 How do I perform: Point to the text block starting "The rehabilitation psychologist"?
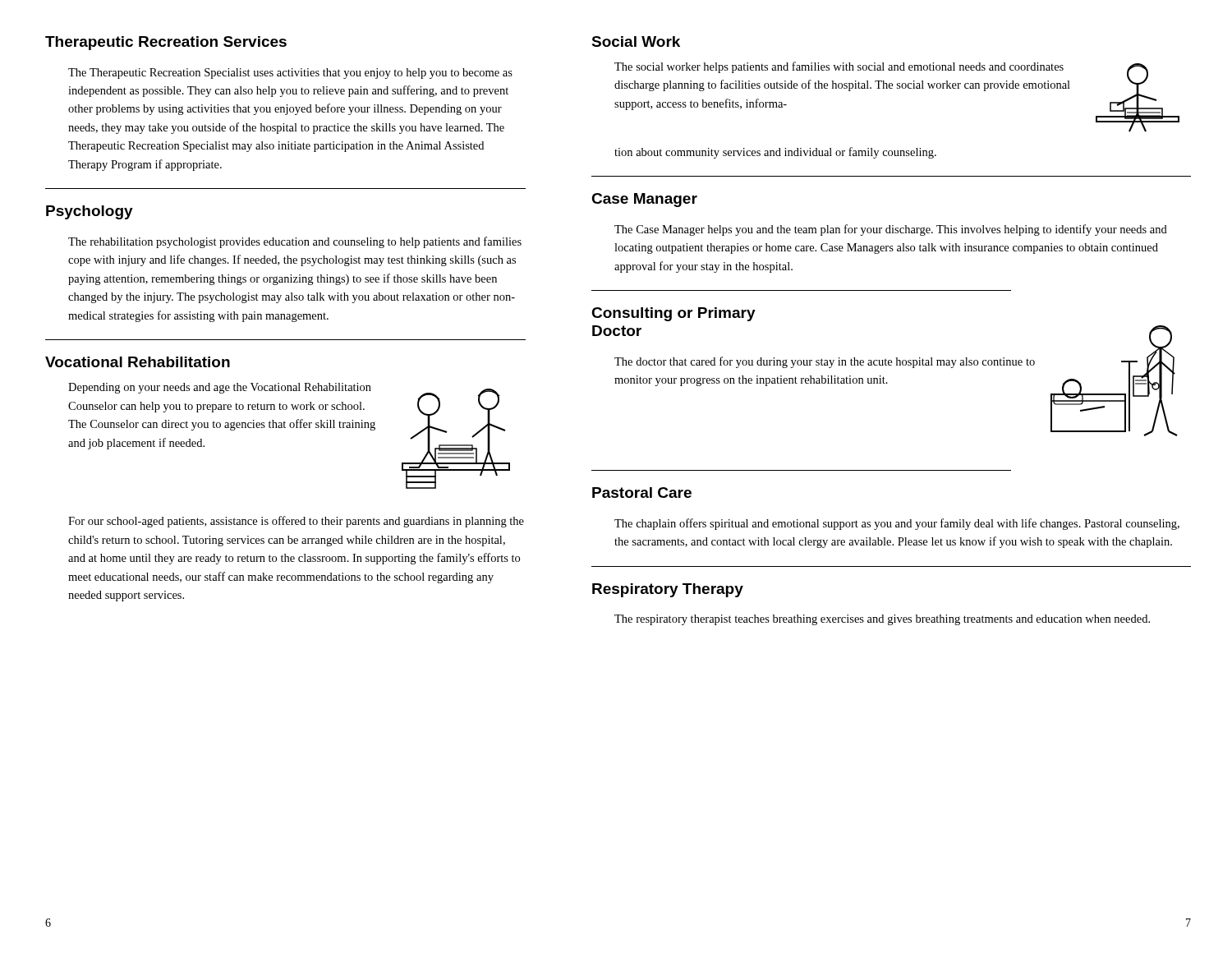pyautogui.click(x=297, y=279)
